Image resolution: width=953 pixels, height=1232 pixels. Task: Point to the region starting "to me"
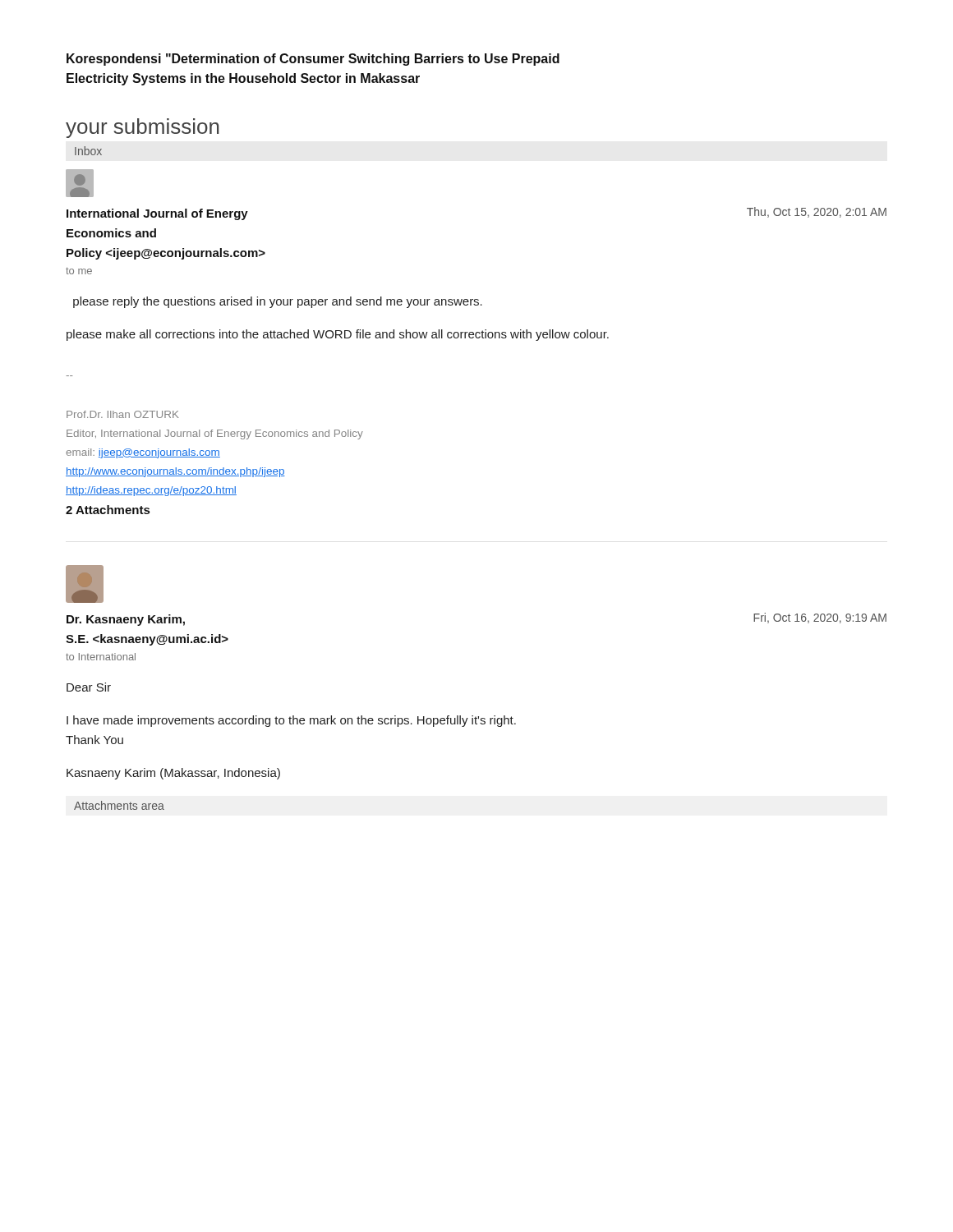click(79, 270)
